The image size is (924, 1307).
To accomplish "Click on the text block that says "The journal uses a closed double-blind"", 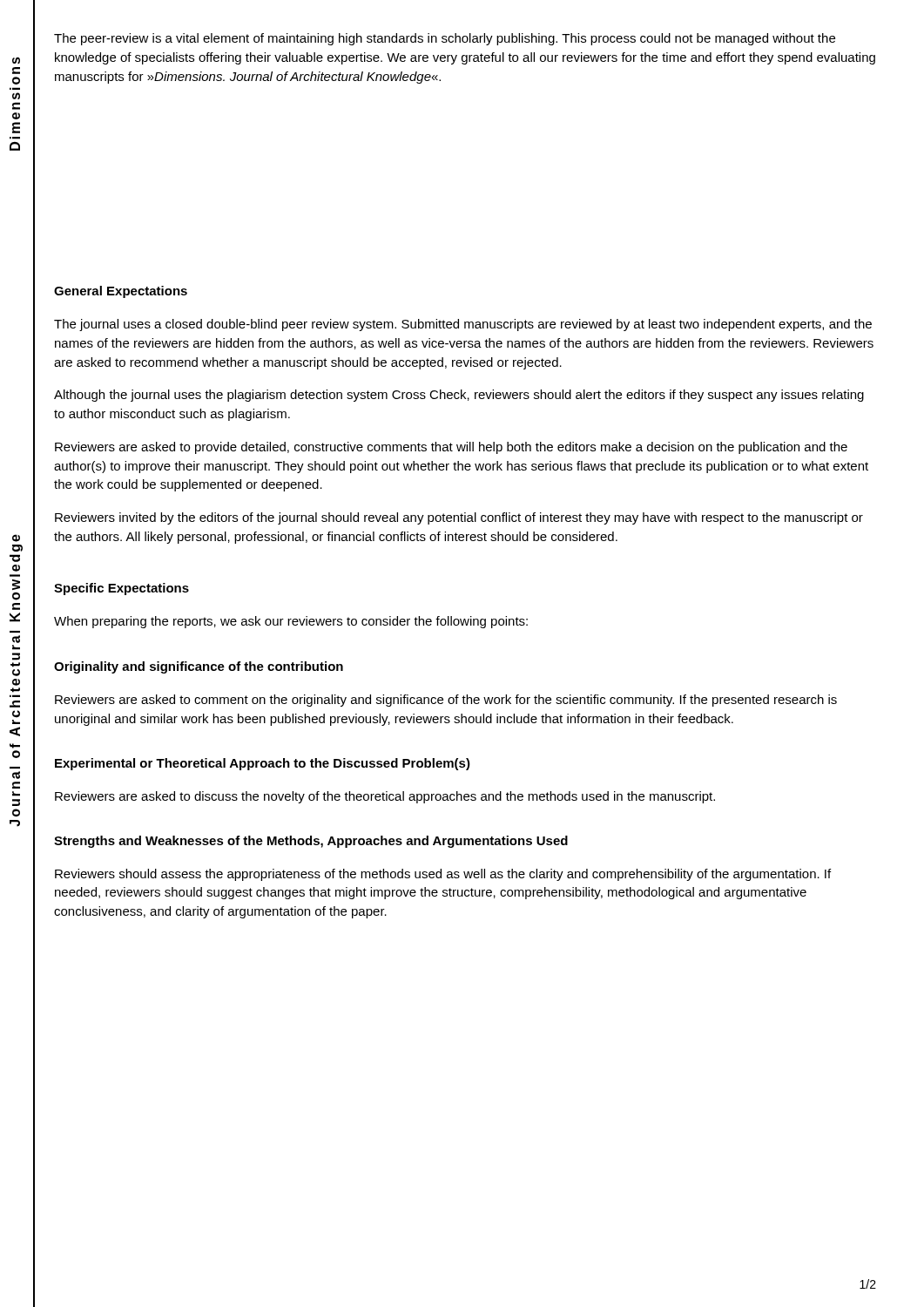I will click(x=465, y=343).
